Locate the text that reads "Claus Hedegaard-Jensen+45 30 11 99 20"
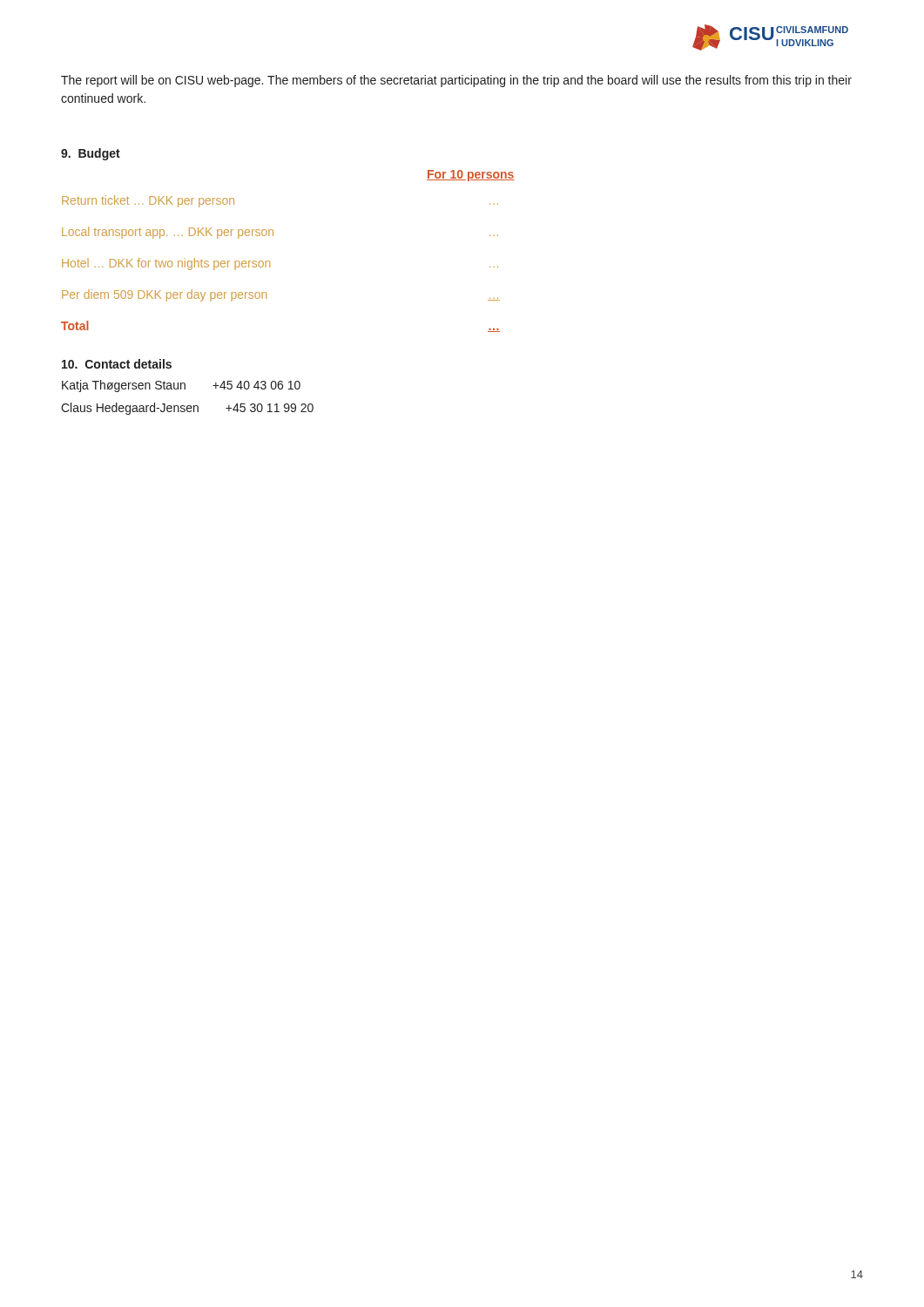 click(187, 408)
